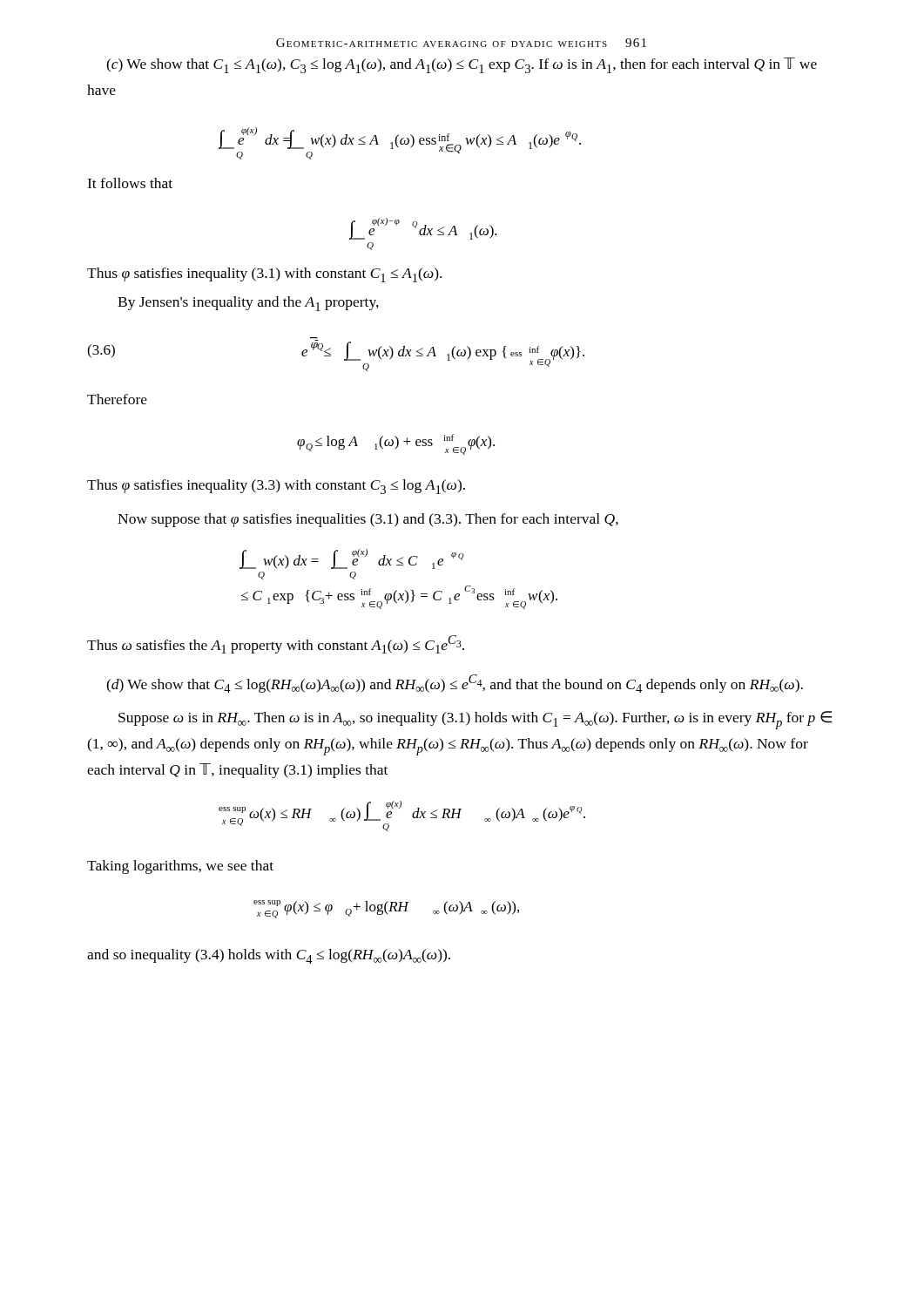Find the passage starting "∫ Q φ(x) e"
The width and height of the screenshot is (924, 1307).
[x=462, y=137]
